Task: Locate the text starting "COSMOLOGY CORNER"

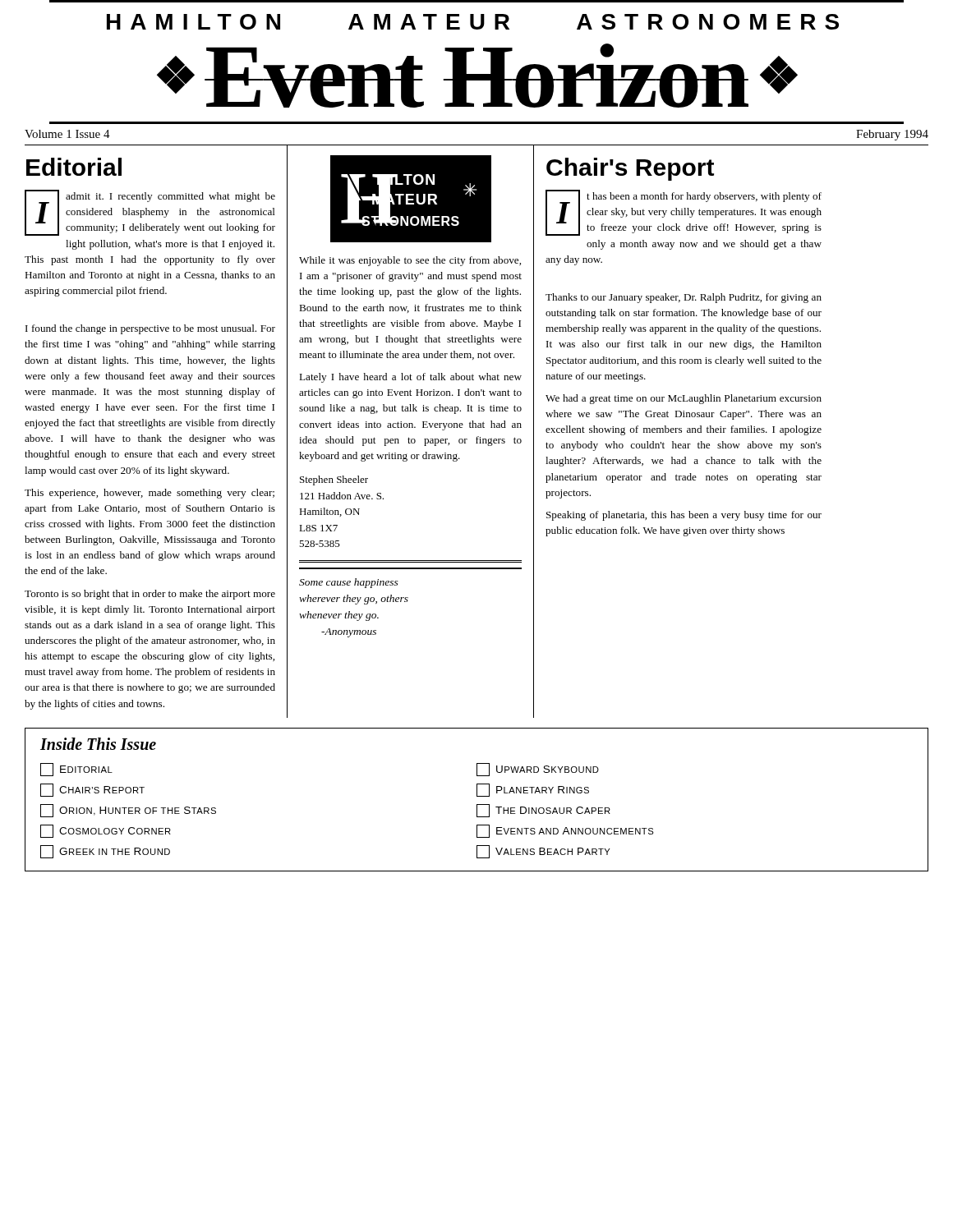Action: coord(106,831)
